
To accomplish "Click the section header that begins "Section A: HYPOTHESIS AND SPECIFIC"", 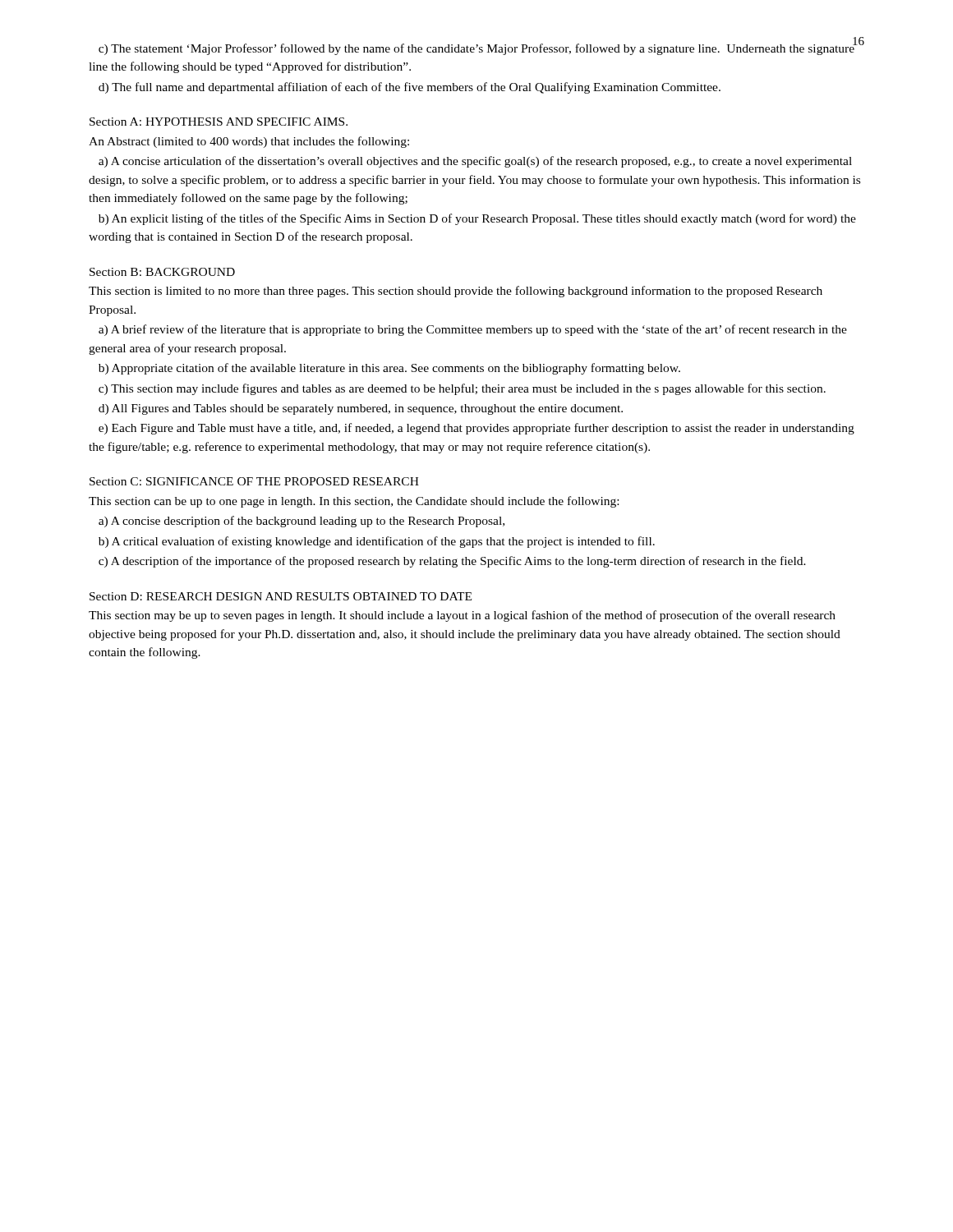I will coord(219,122).
